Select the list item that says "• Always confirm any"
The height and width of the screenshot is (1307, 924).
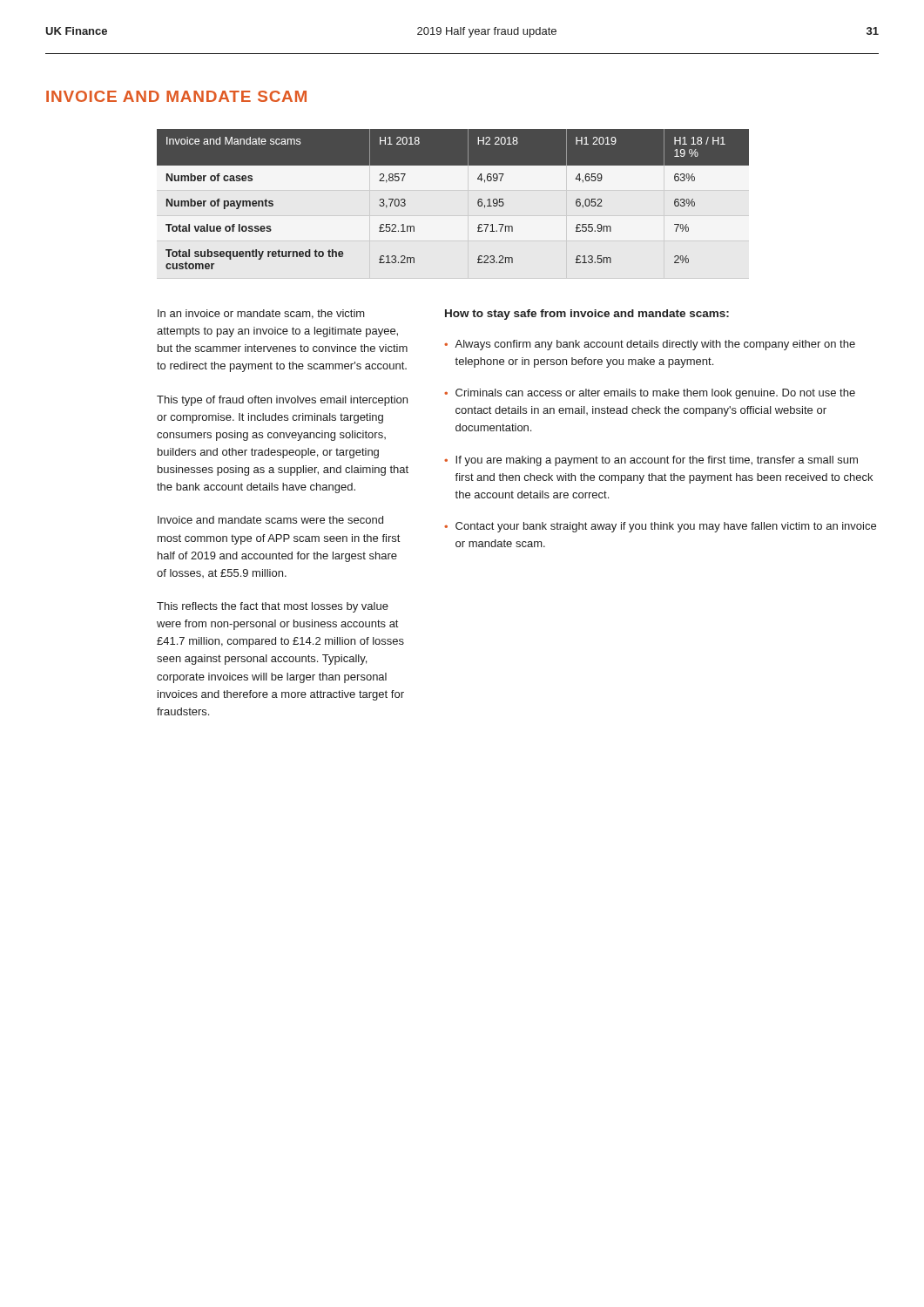point(661,353)
